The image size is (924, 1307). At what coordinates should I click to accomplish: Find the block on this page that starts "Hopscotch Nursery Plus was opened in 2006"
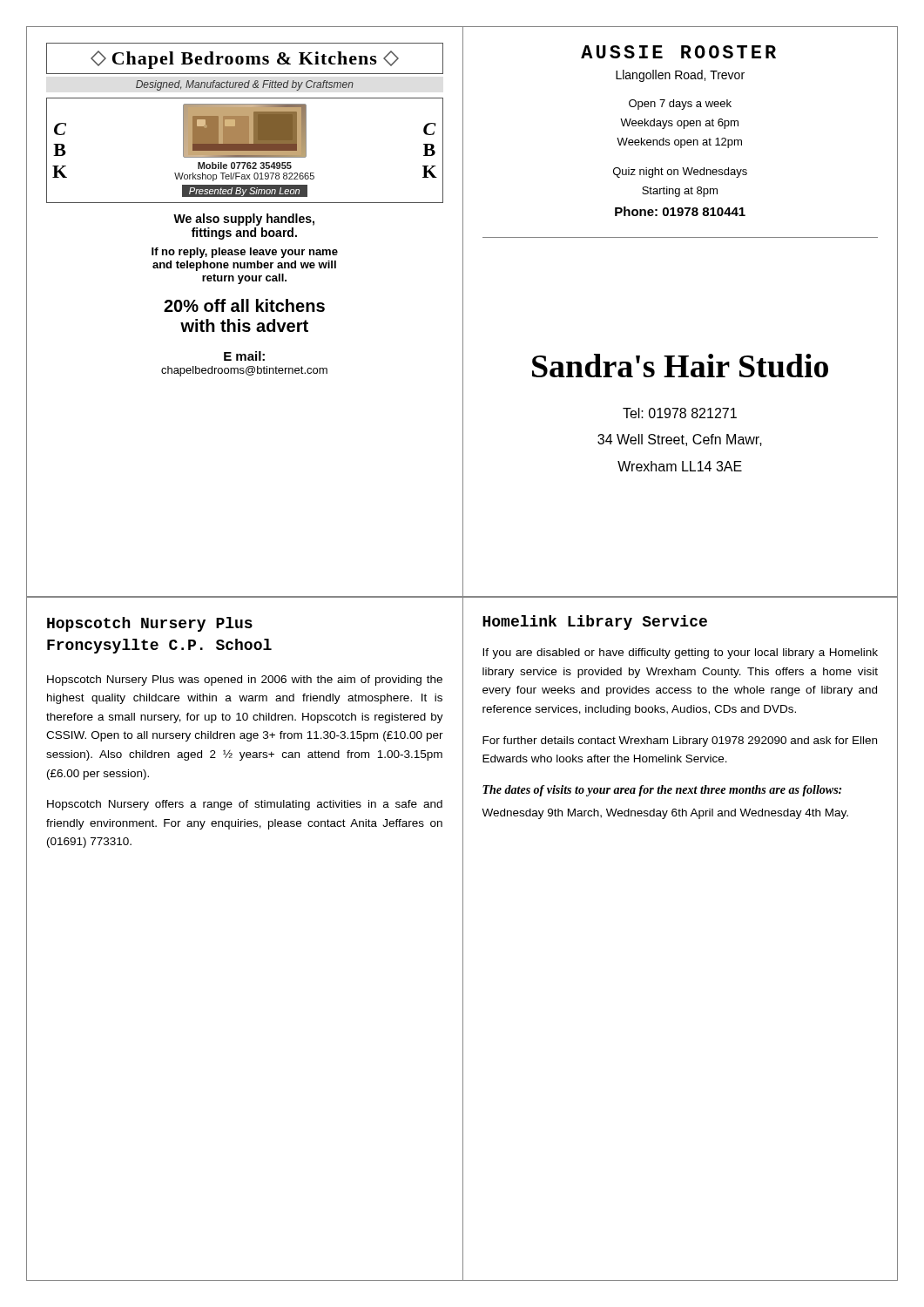[x=245, y=726]
